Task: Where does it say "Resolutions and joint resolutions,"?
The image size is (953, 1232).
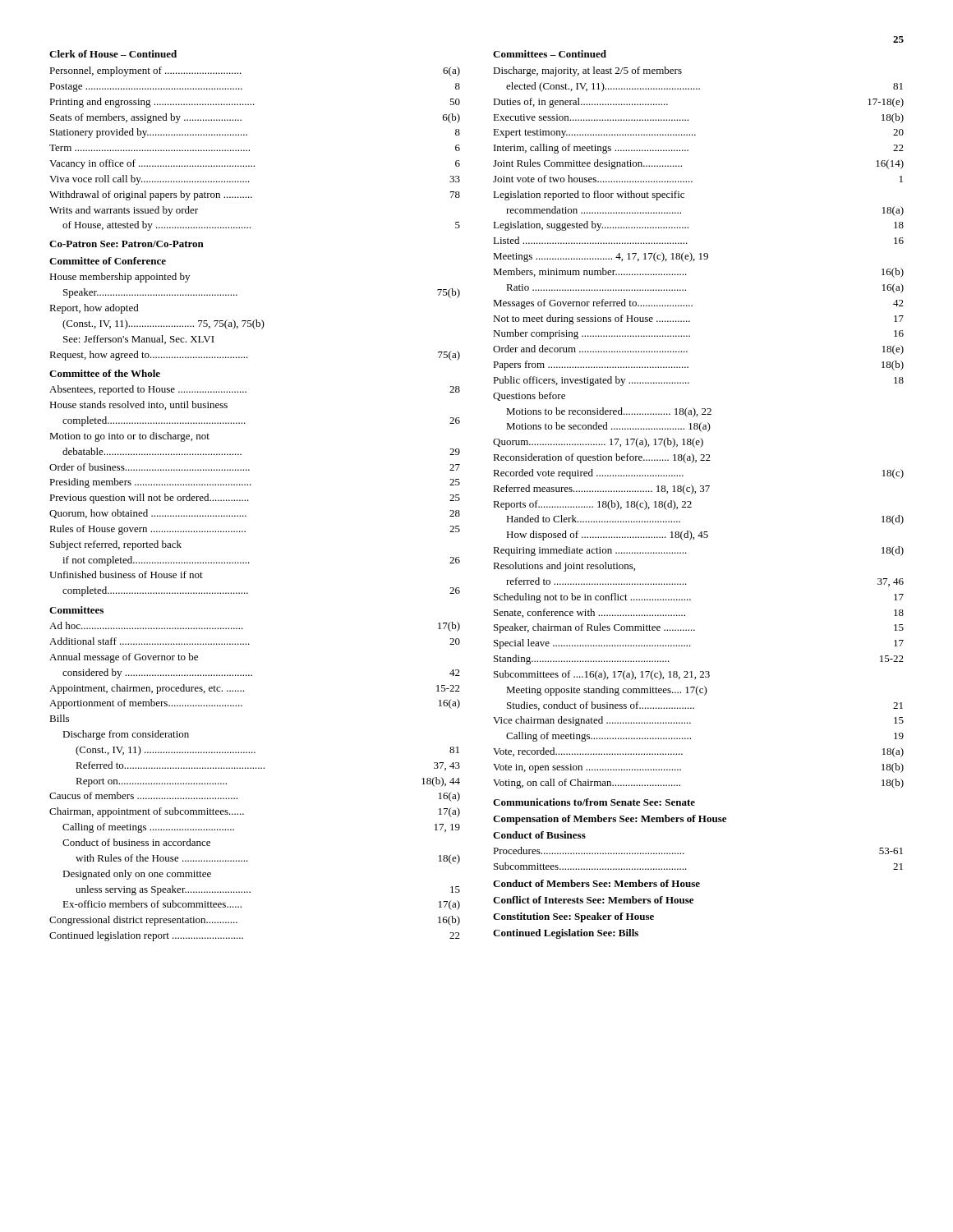Action: [x=564, y=565]
